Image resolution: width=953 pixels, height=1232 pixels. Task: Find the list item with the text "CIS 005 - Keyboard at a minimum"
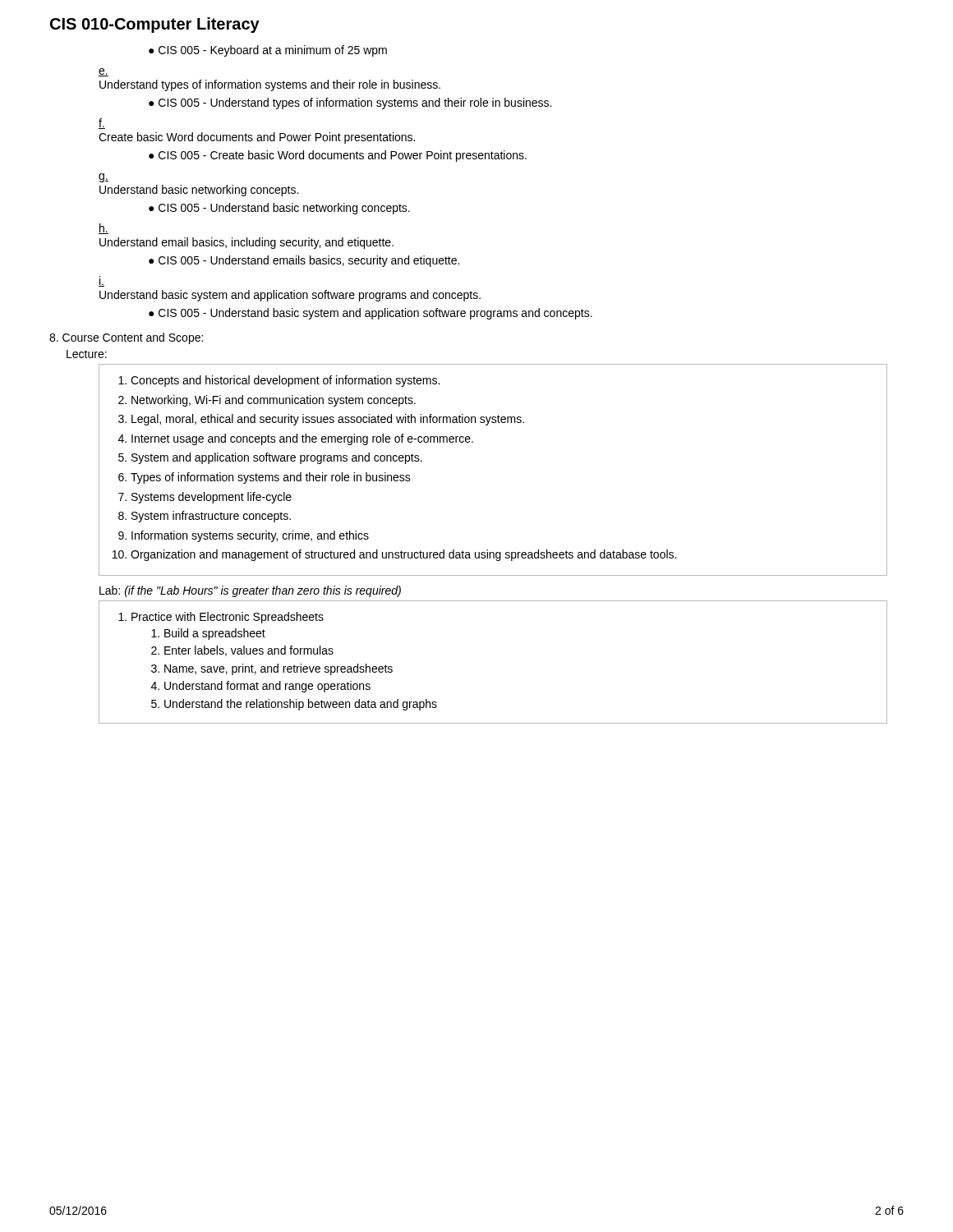pos(273,50)
